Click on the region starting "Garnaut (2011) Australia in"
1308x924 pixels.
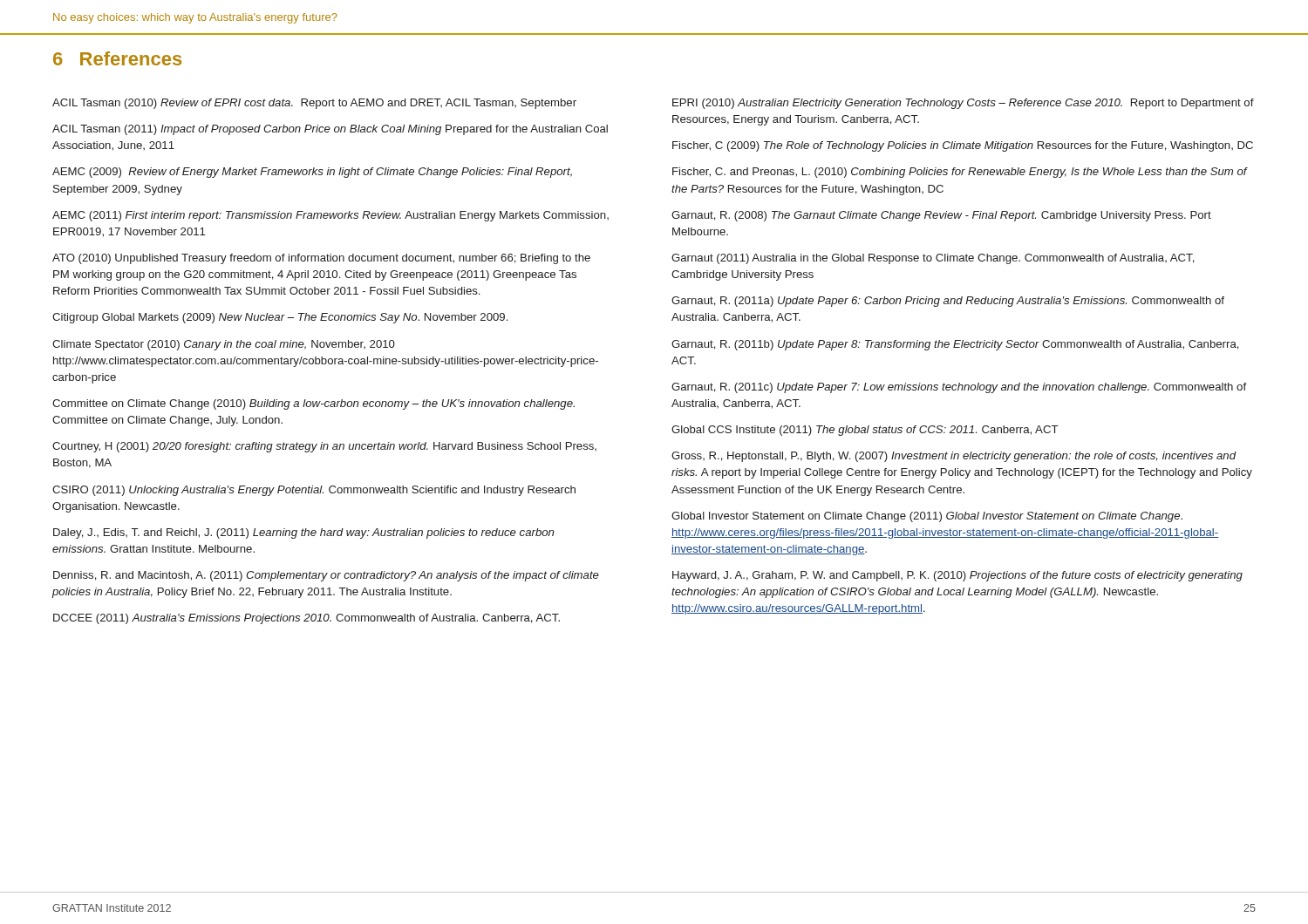935,266
